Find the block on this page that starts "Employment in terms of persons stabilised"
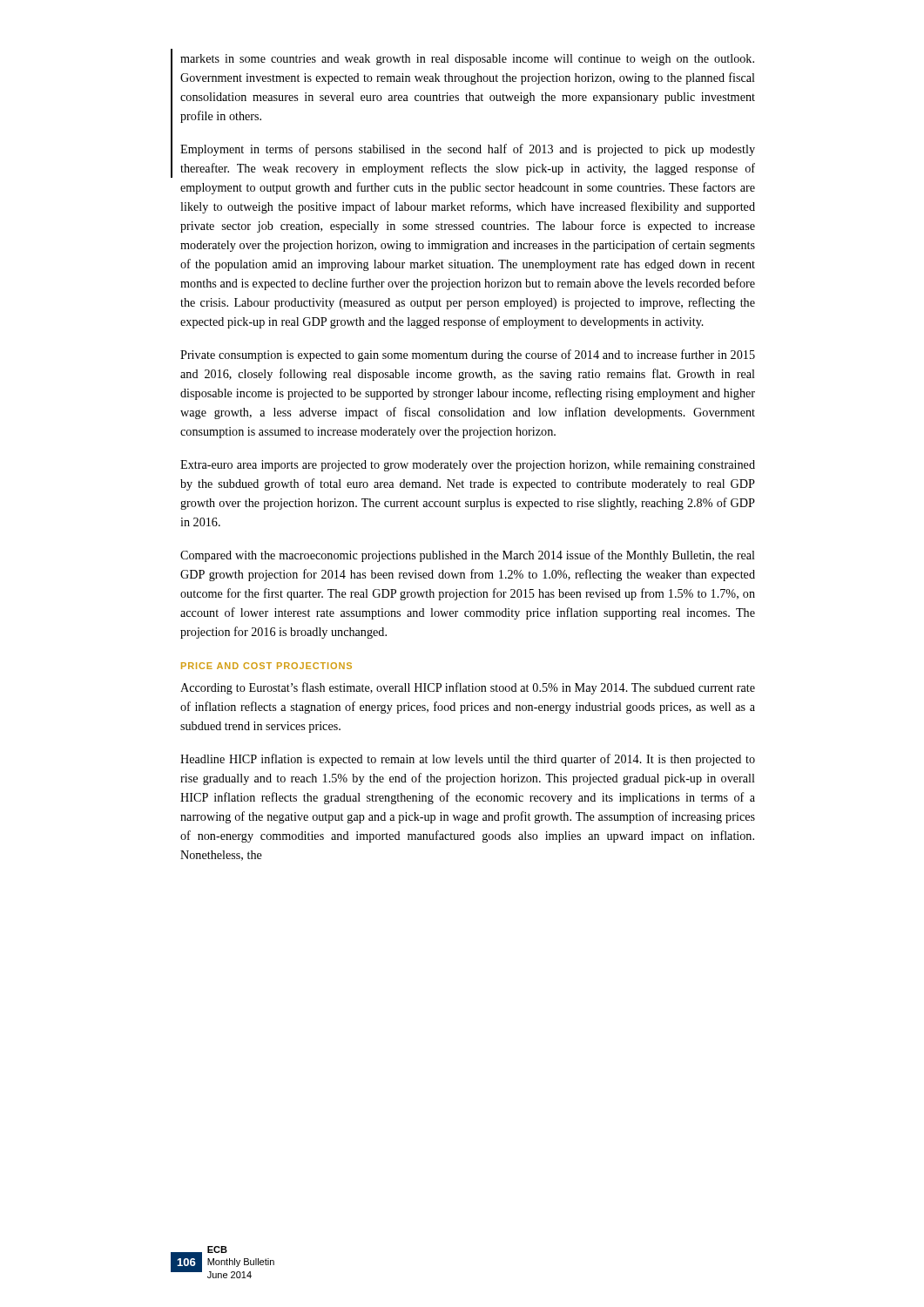 (x=468, y=235)
